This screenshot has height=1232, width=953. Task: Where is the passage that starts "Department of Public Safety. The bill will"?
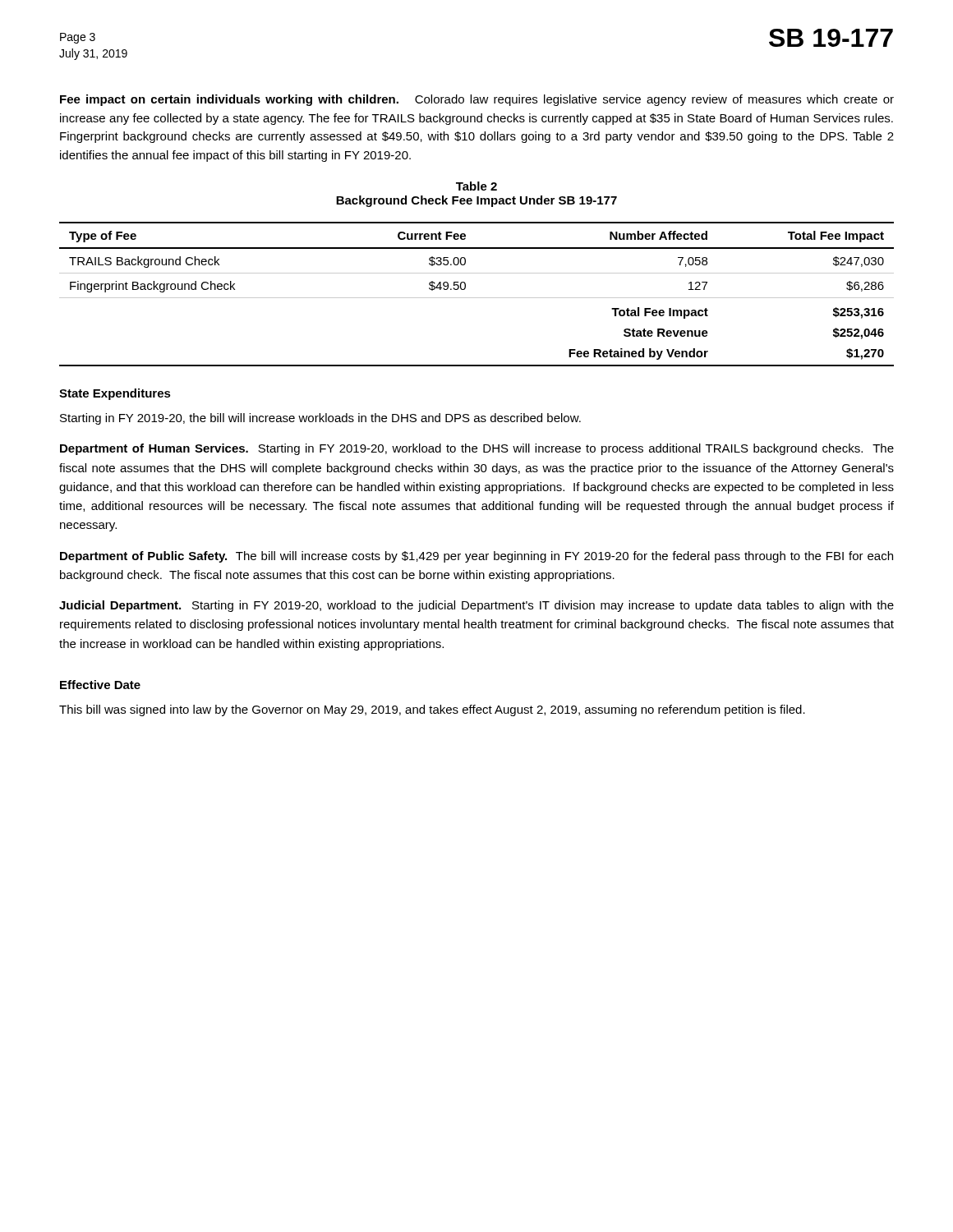pos(476,565)
